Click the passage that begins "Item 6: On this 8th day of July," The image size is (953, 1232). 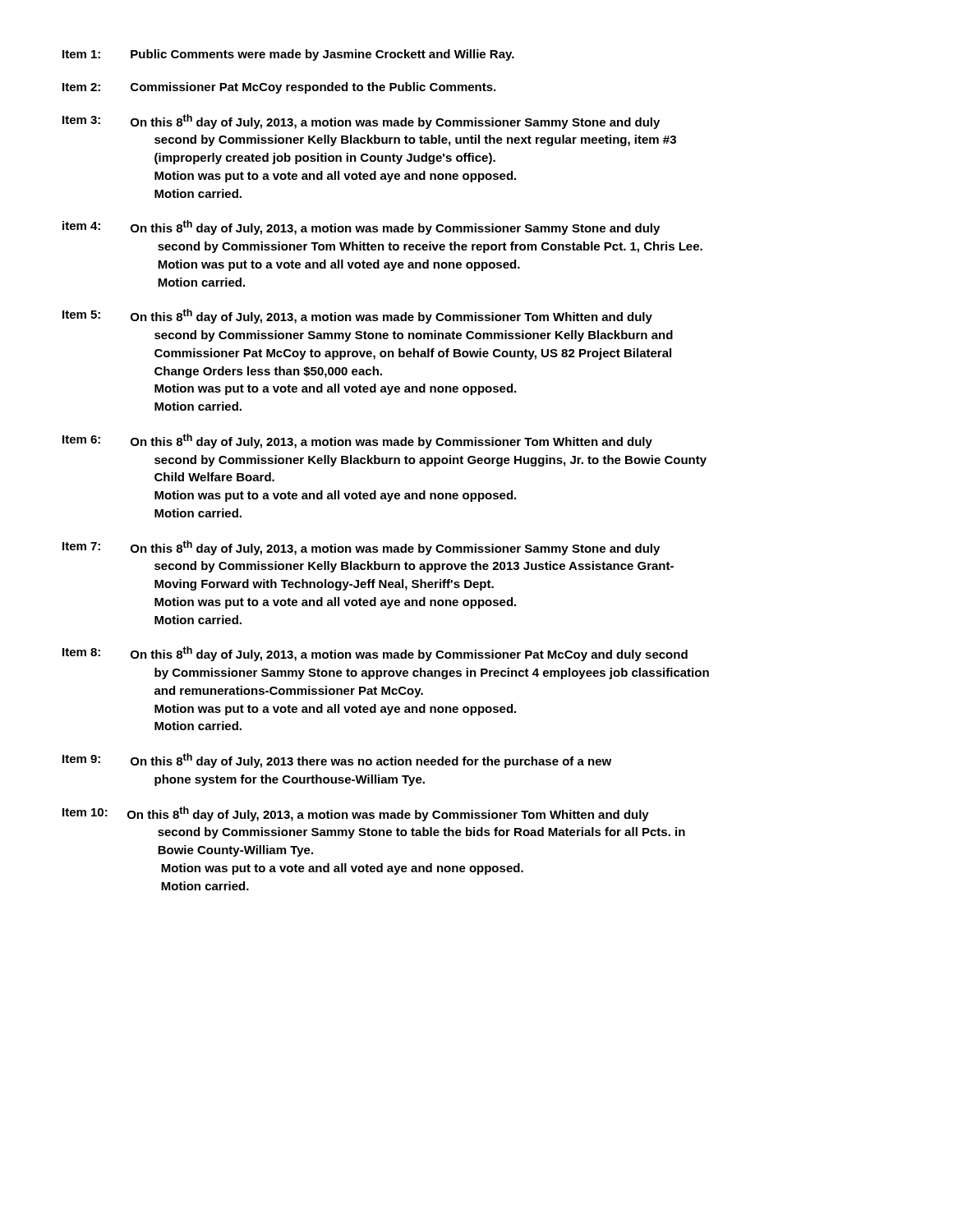pos(357,441)
